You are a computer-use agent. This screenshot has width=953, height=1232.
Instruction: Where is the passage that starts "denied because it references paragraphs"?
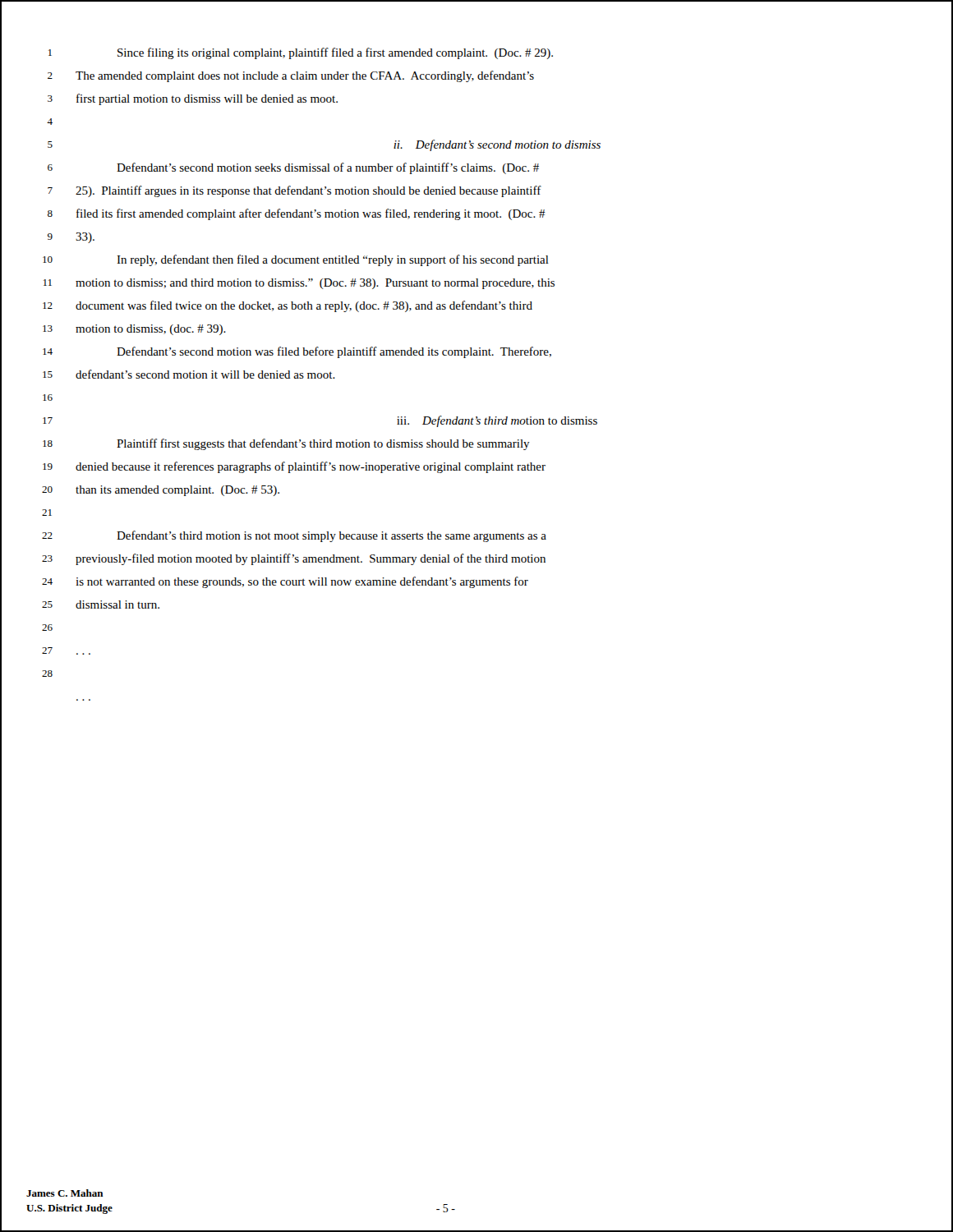click(311, 466)
